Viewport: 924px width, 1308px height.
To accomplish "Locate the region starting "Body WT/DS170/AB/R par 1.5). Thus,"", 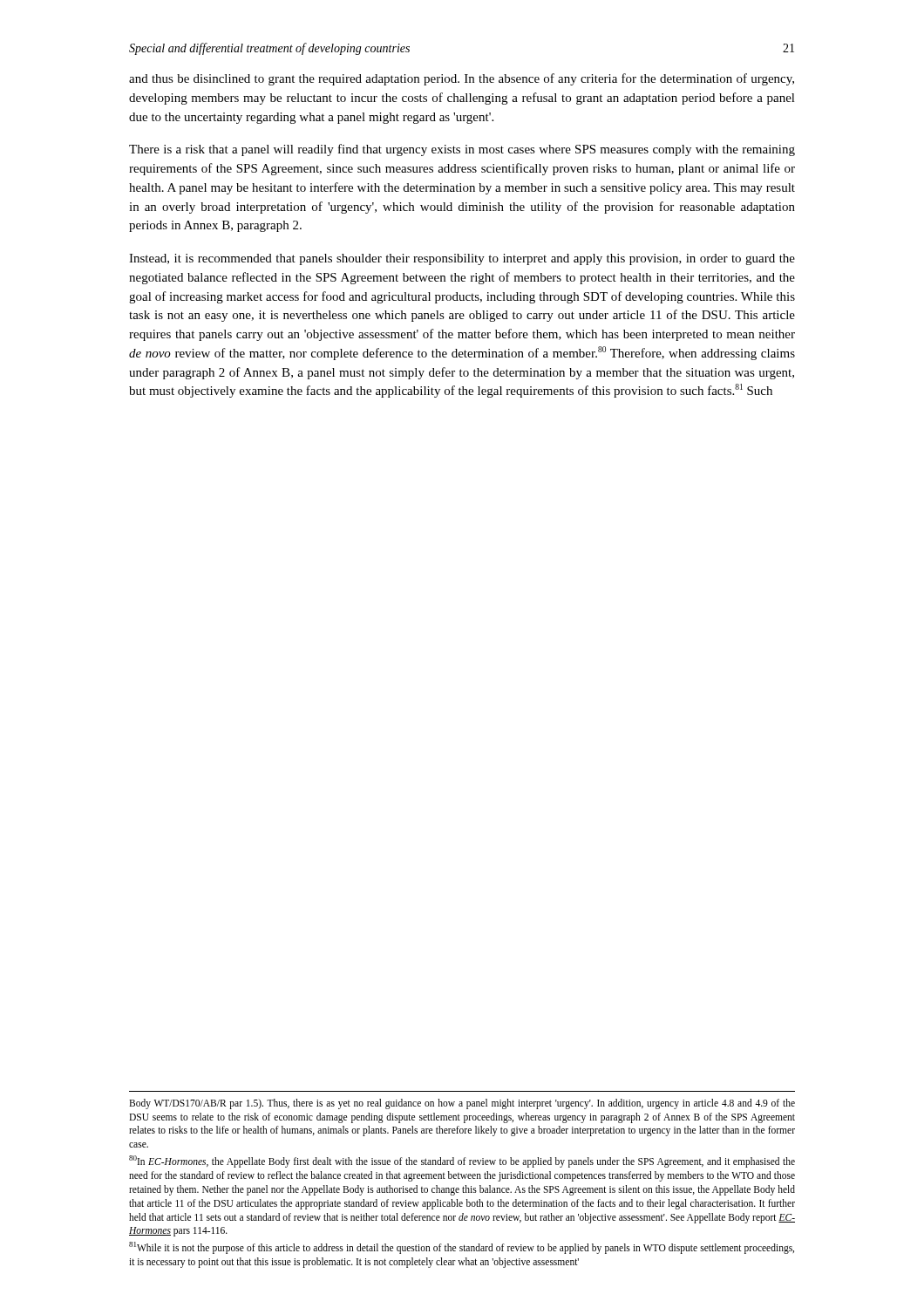I will pos(462,1124).
